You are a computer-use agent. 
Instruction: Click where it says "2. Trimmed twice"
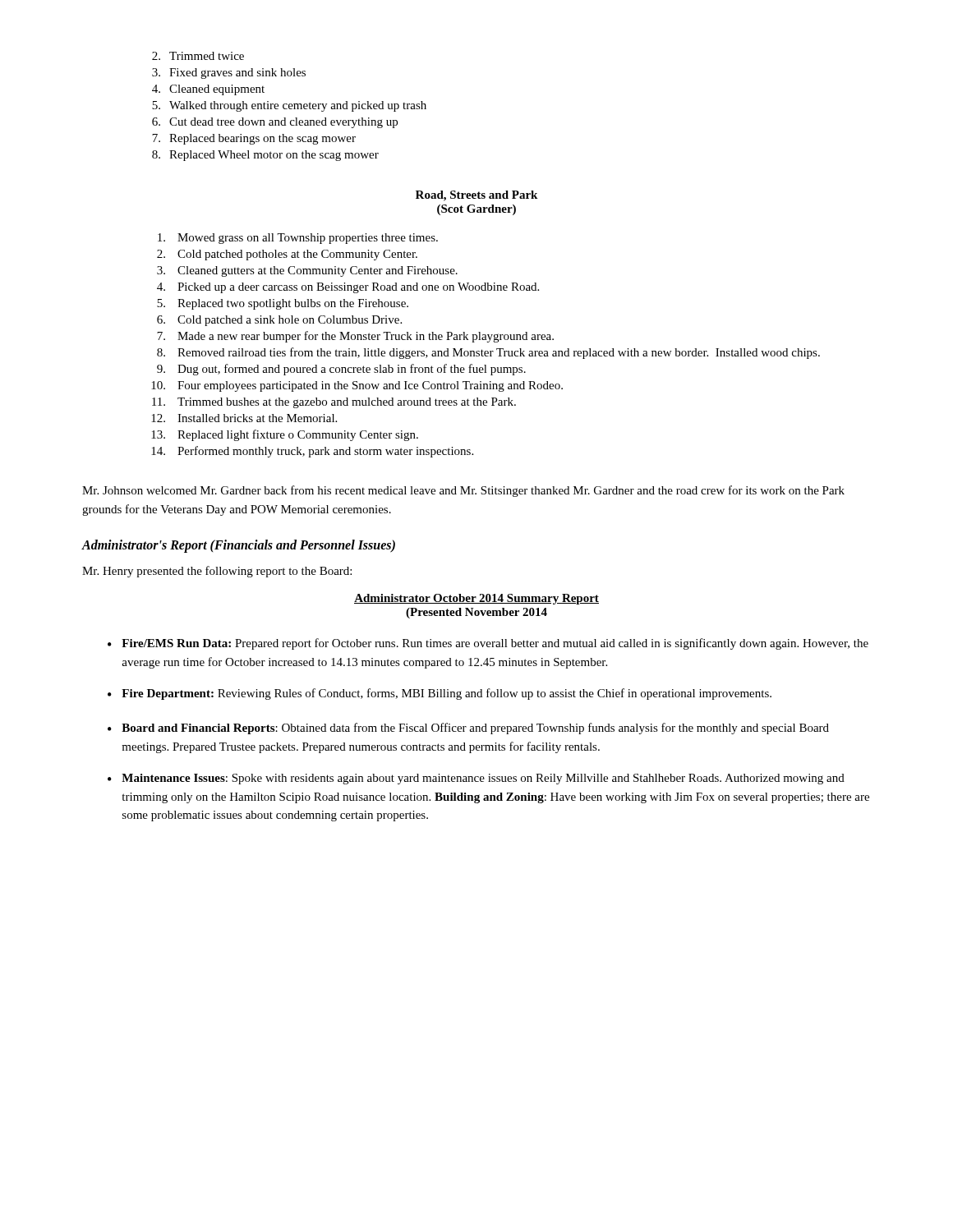(198, 56)
